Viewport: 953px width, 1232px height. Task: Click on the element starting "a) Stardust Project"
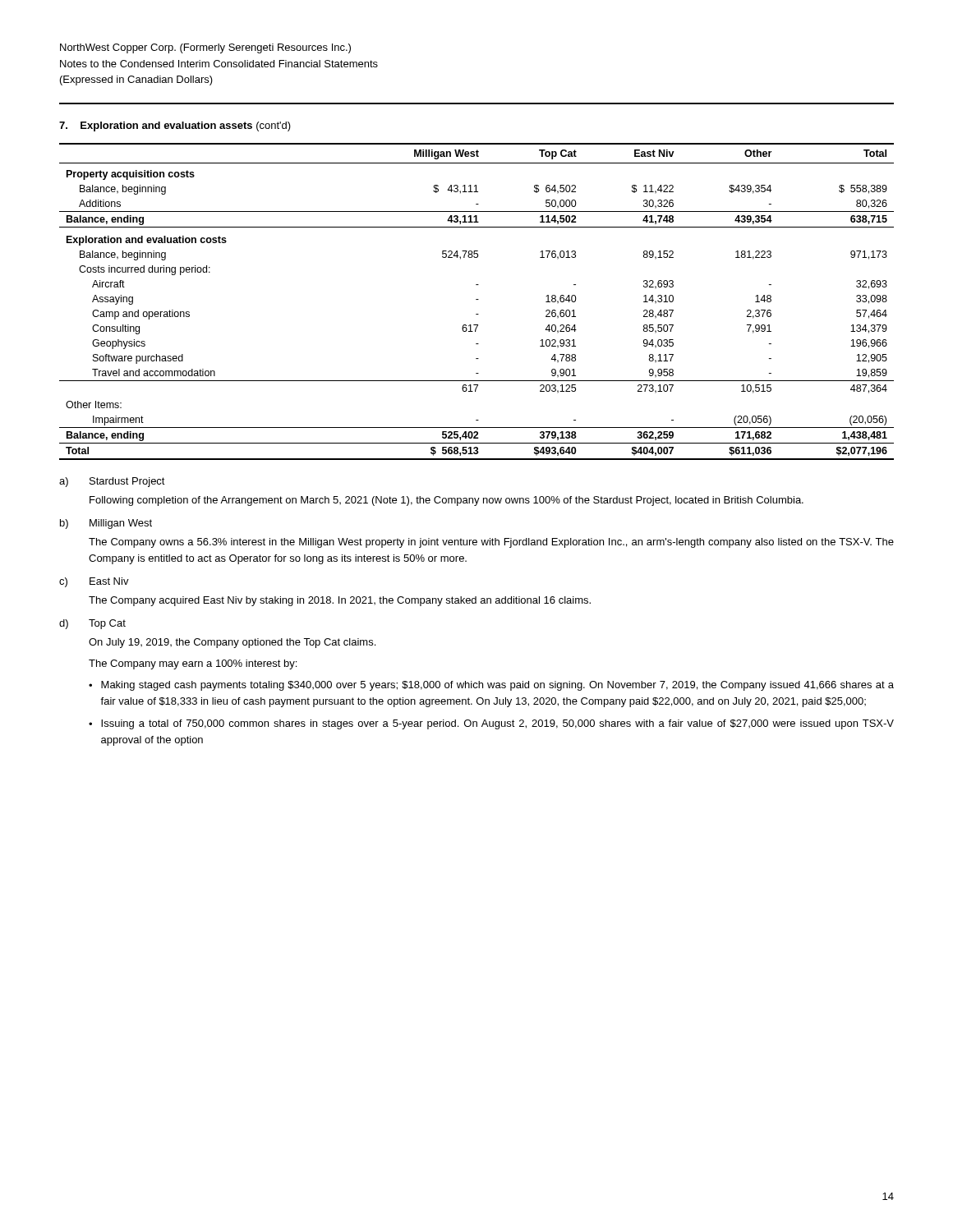coord(112,480)
